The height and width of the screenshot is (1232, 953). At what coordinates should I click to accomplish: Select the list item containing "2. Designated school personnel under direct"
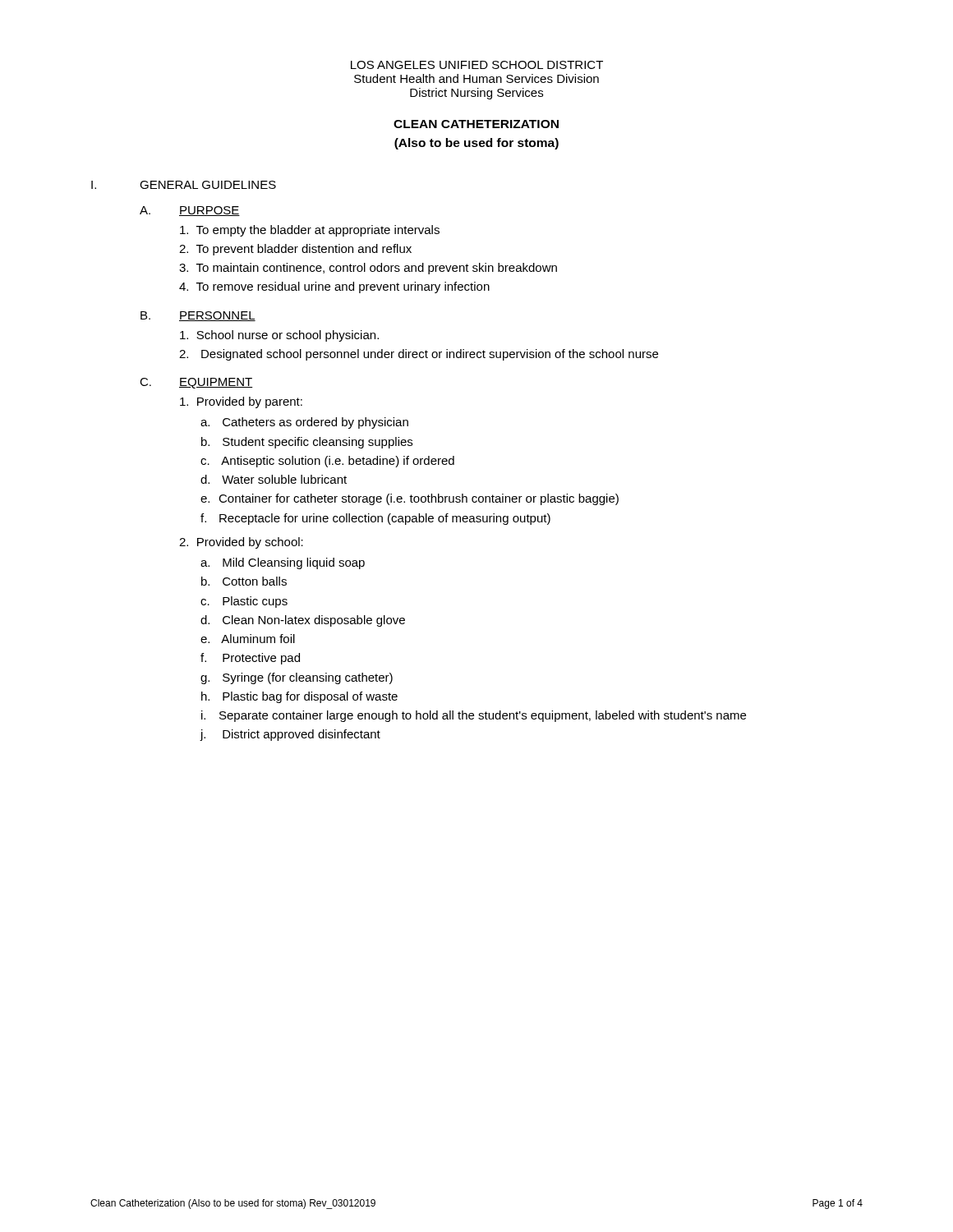(419, 354)
